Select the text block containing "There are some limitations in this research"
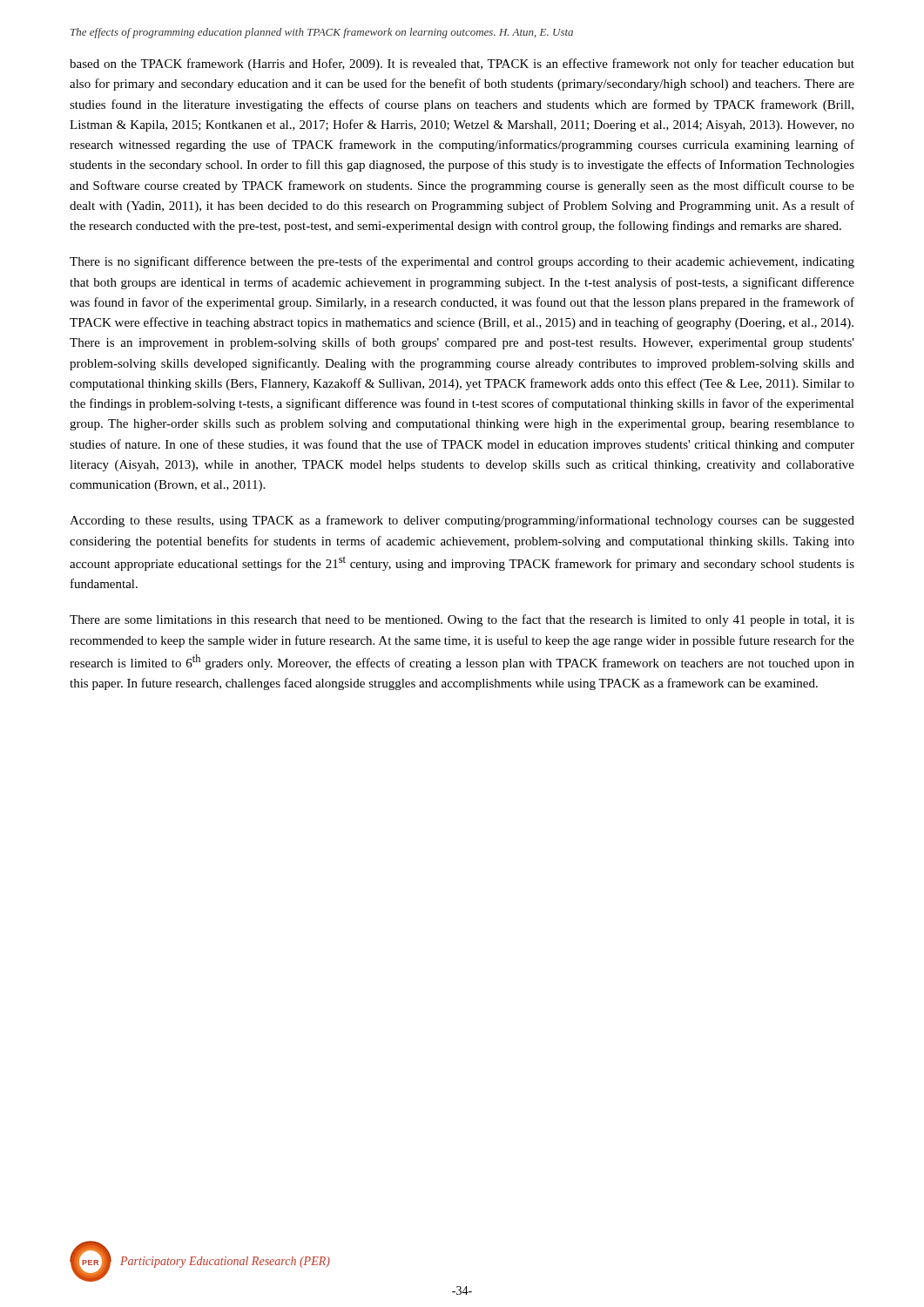 [462, 651]
